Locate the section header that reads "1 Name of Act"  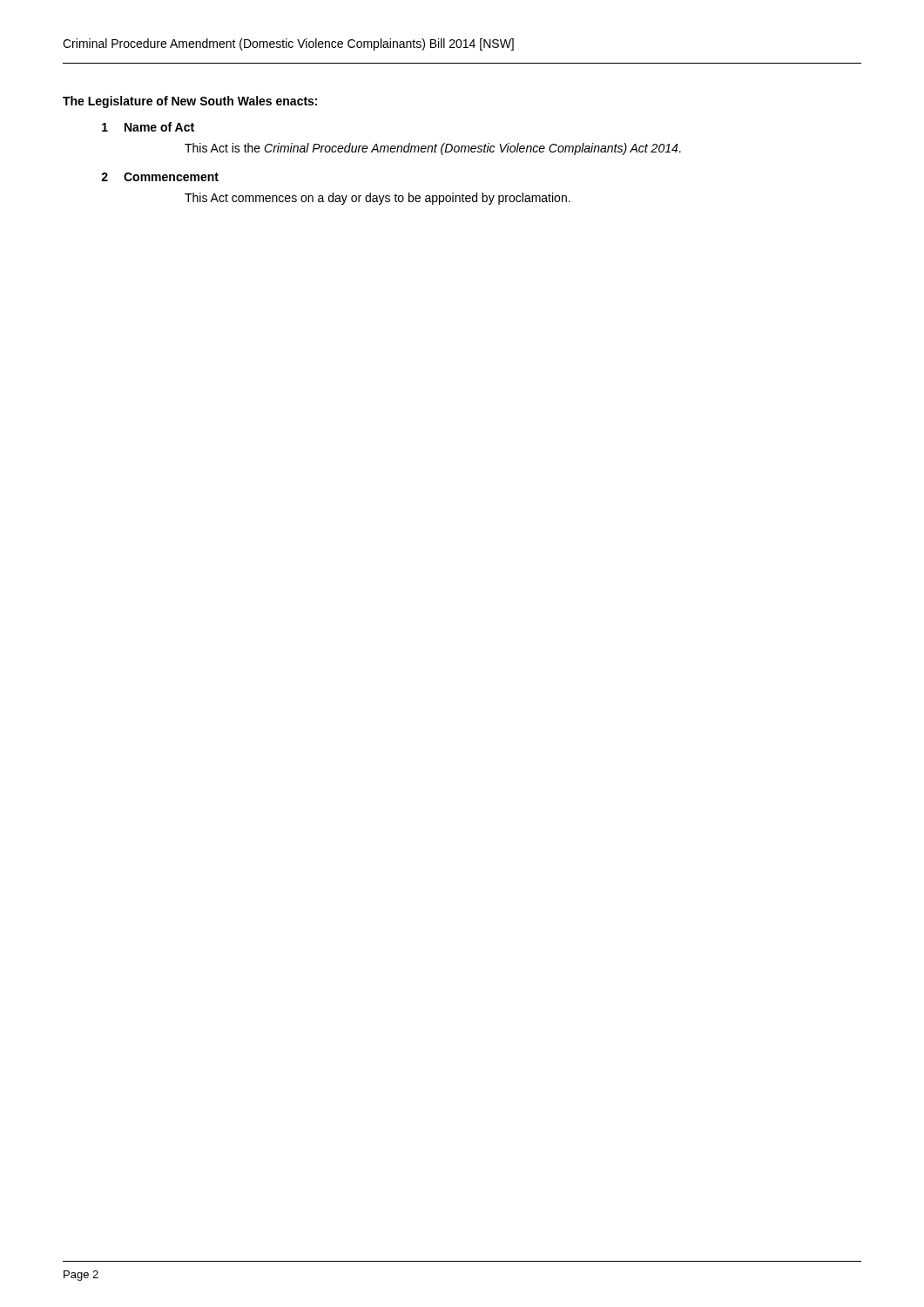coord(129,127)
